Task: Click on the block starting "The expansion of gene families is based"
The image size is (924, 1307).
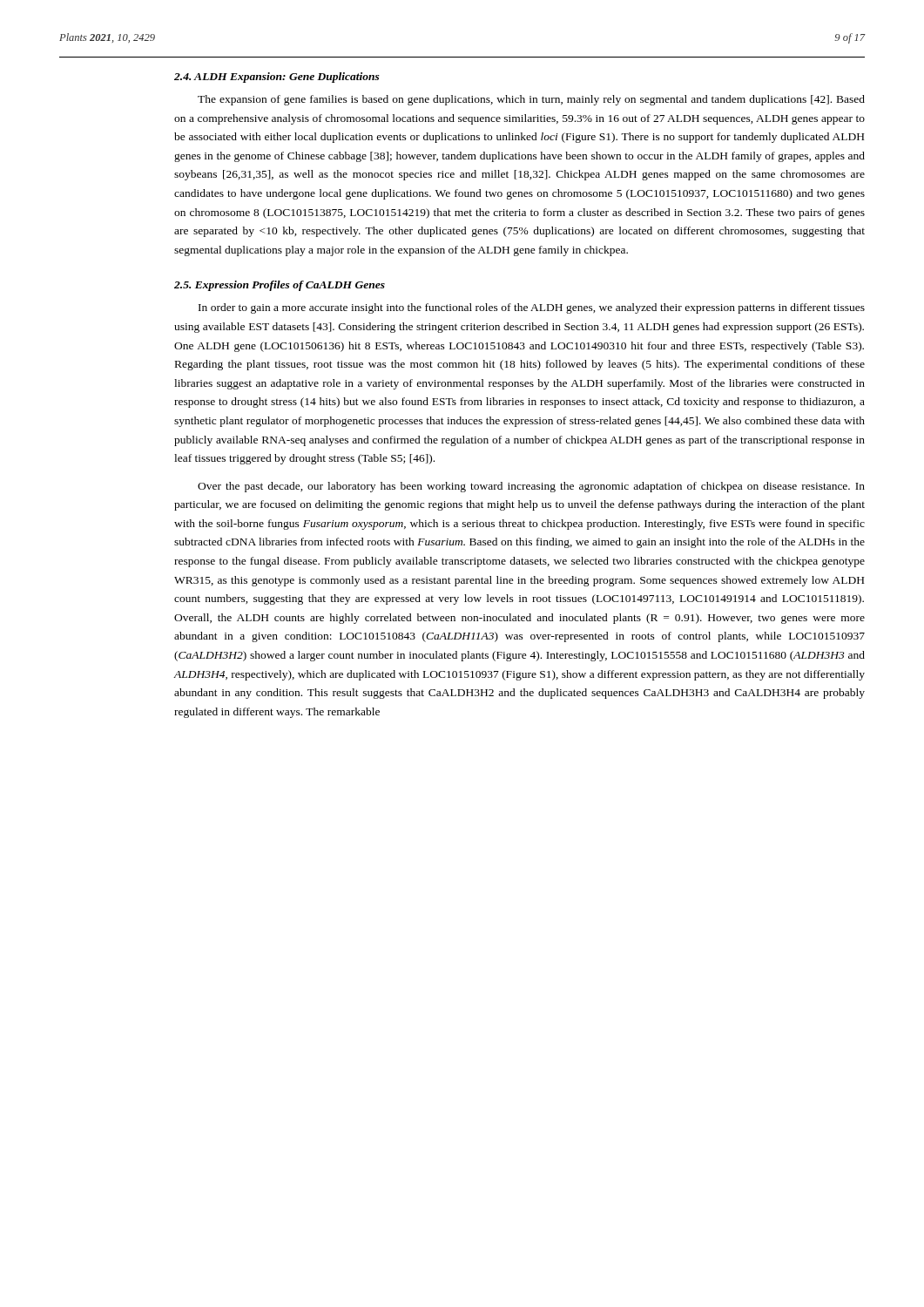Action: [x=519, y=174]
